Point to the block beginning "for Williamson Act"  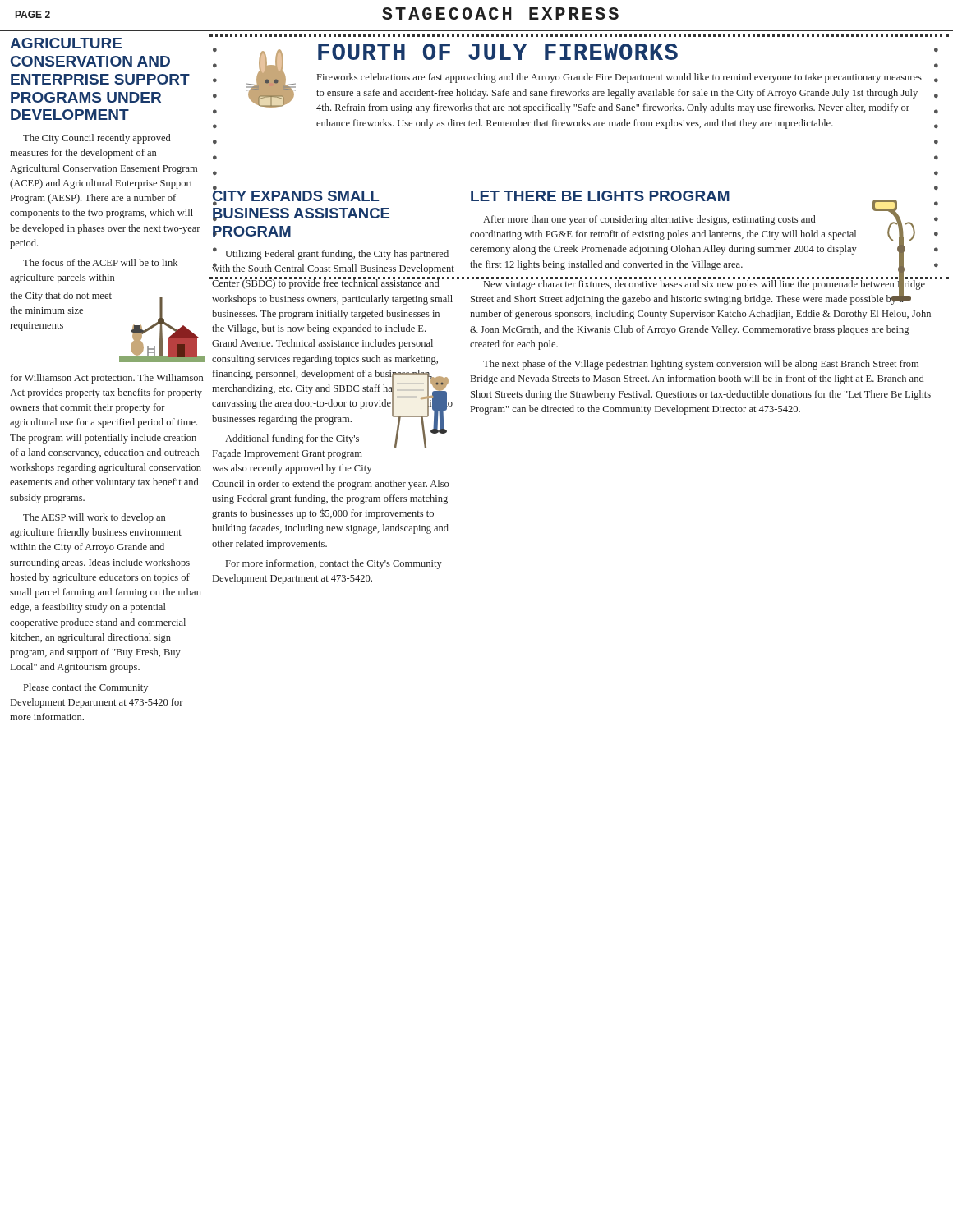coord(108,548)
